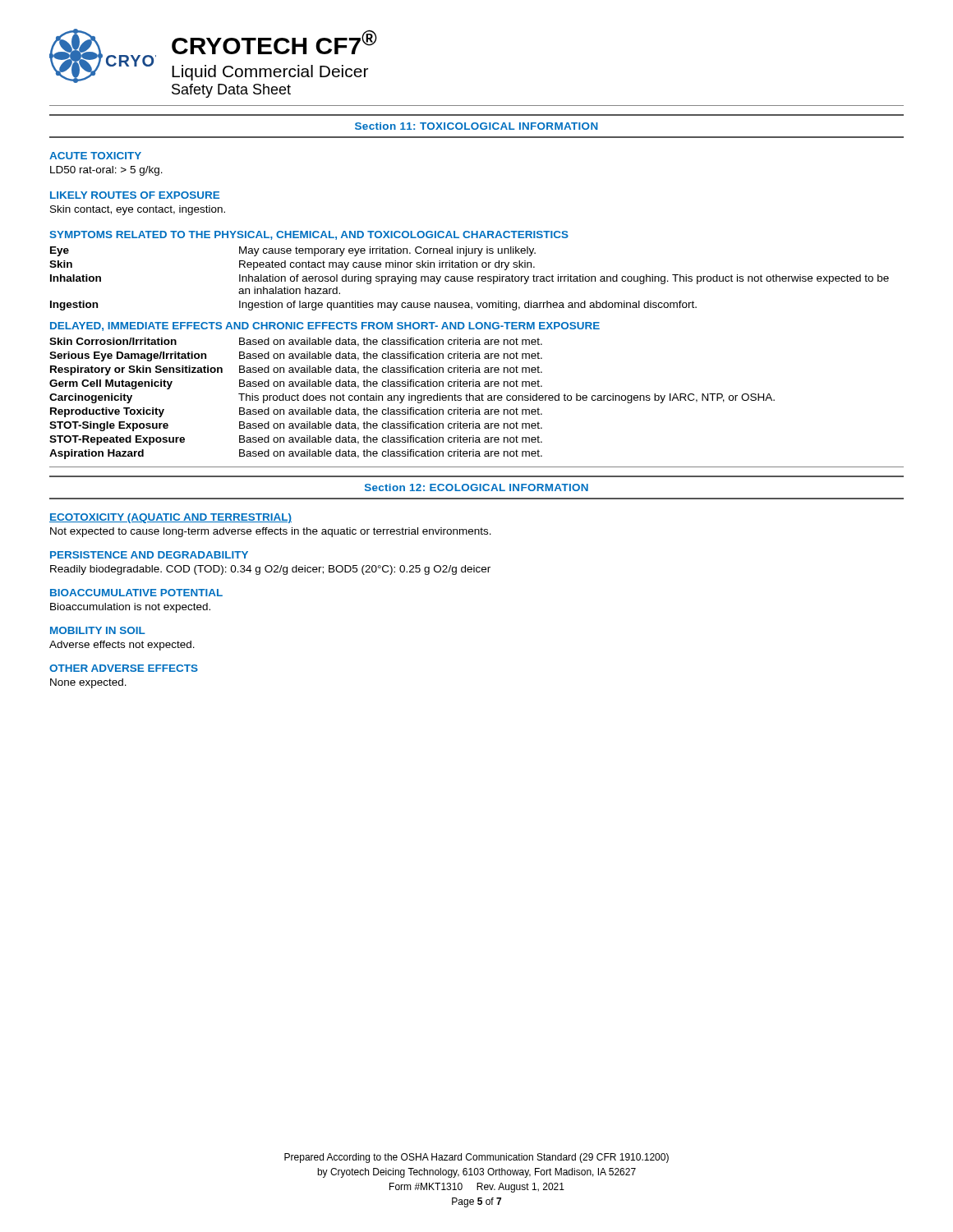Point to the region starting "Readily biodegradable. COD"

(270, 569)
